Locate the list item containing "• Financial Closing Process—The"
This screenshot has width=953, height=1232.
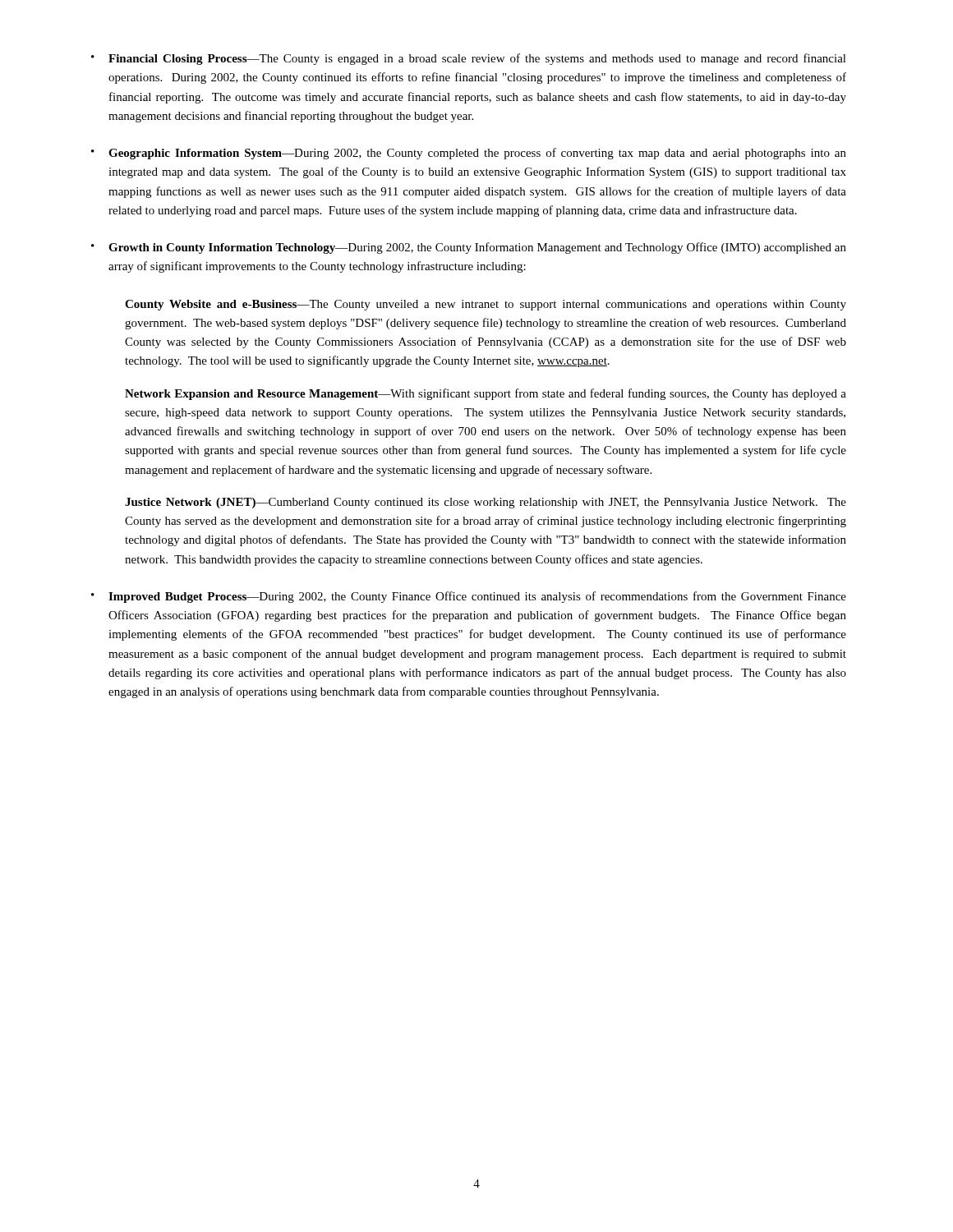468,87
